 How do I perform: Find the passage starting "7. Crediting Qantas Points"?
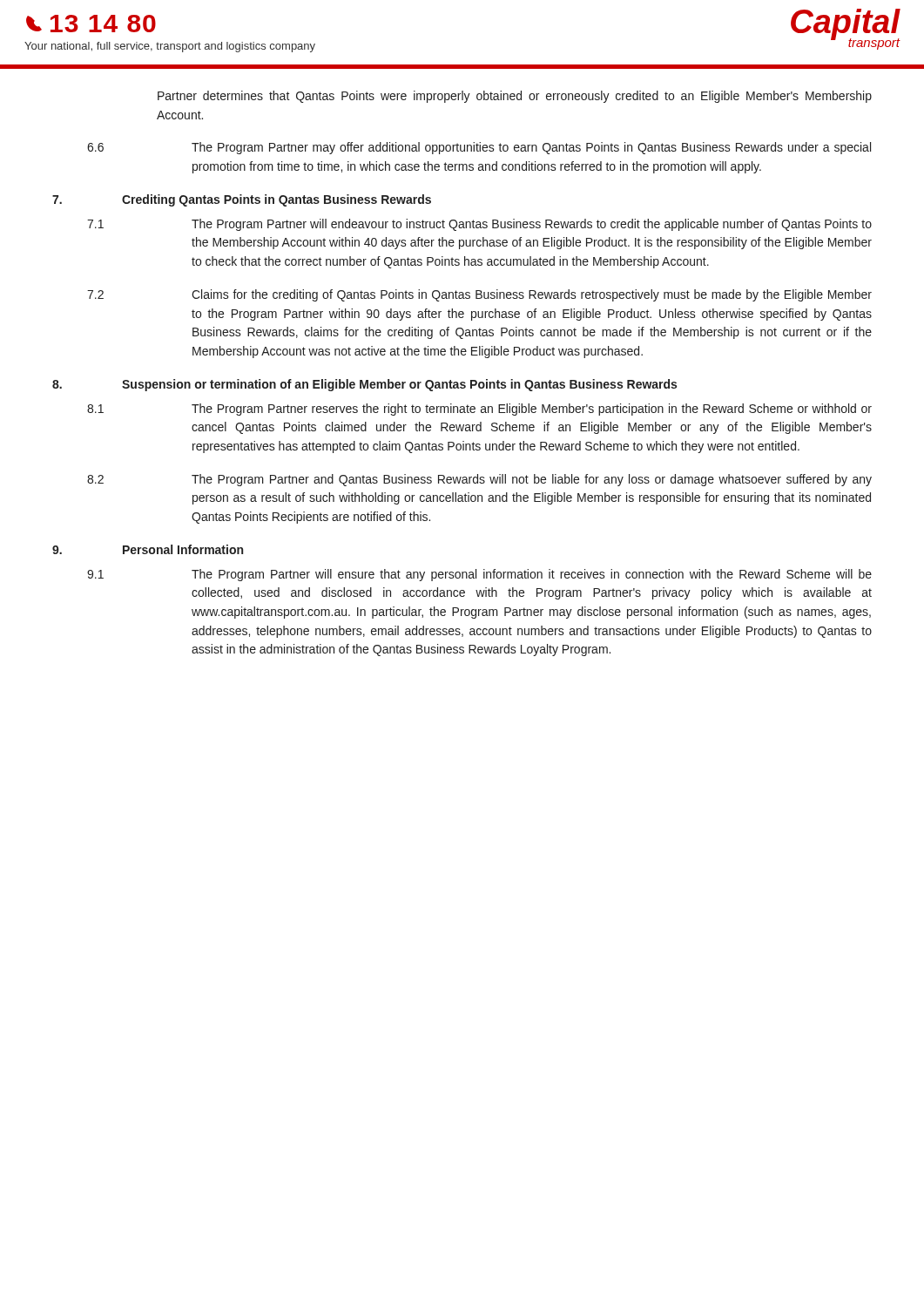pyautogui.click(x=242, y=199)
